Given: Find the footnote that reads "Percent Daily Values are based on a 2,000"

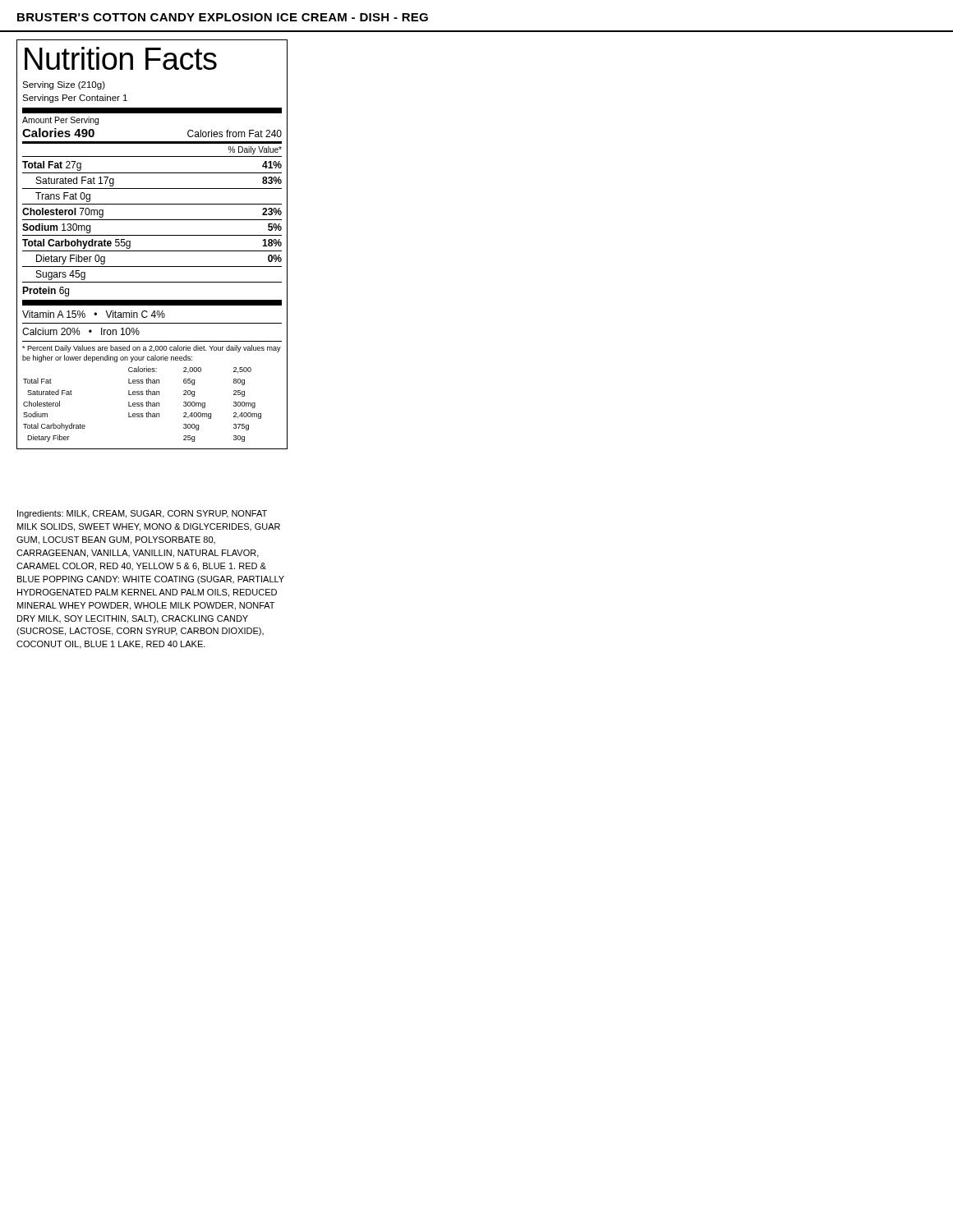Looking at the screenshot, I should coord(152,394).
